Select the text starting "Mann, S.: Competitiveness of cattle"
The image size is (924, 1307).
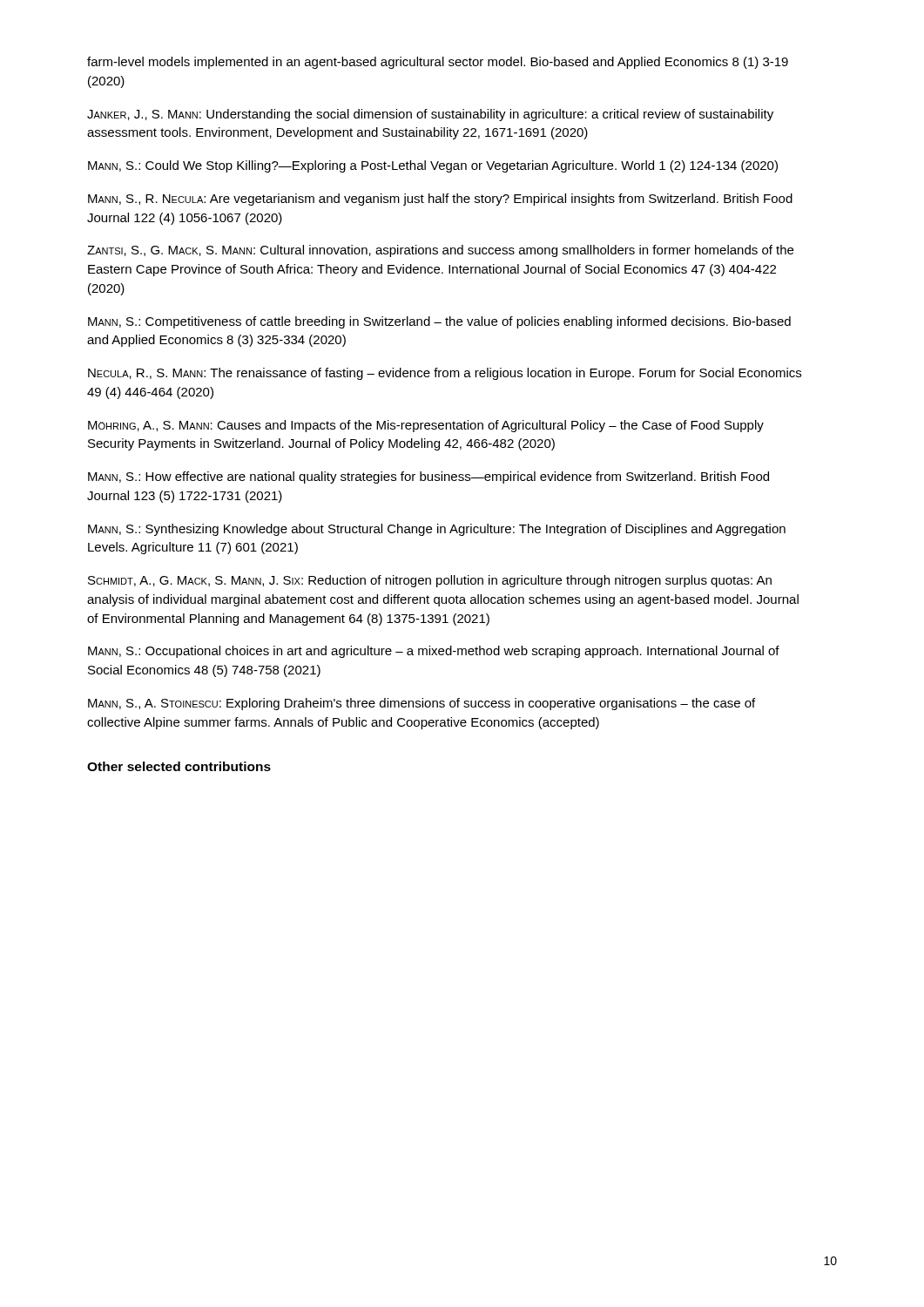pos(439,330)
